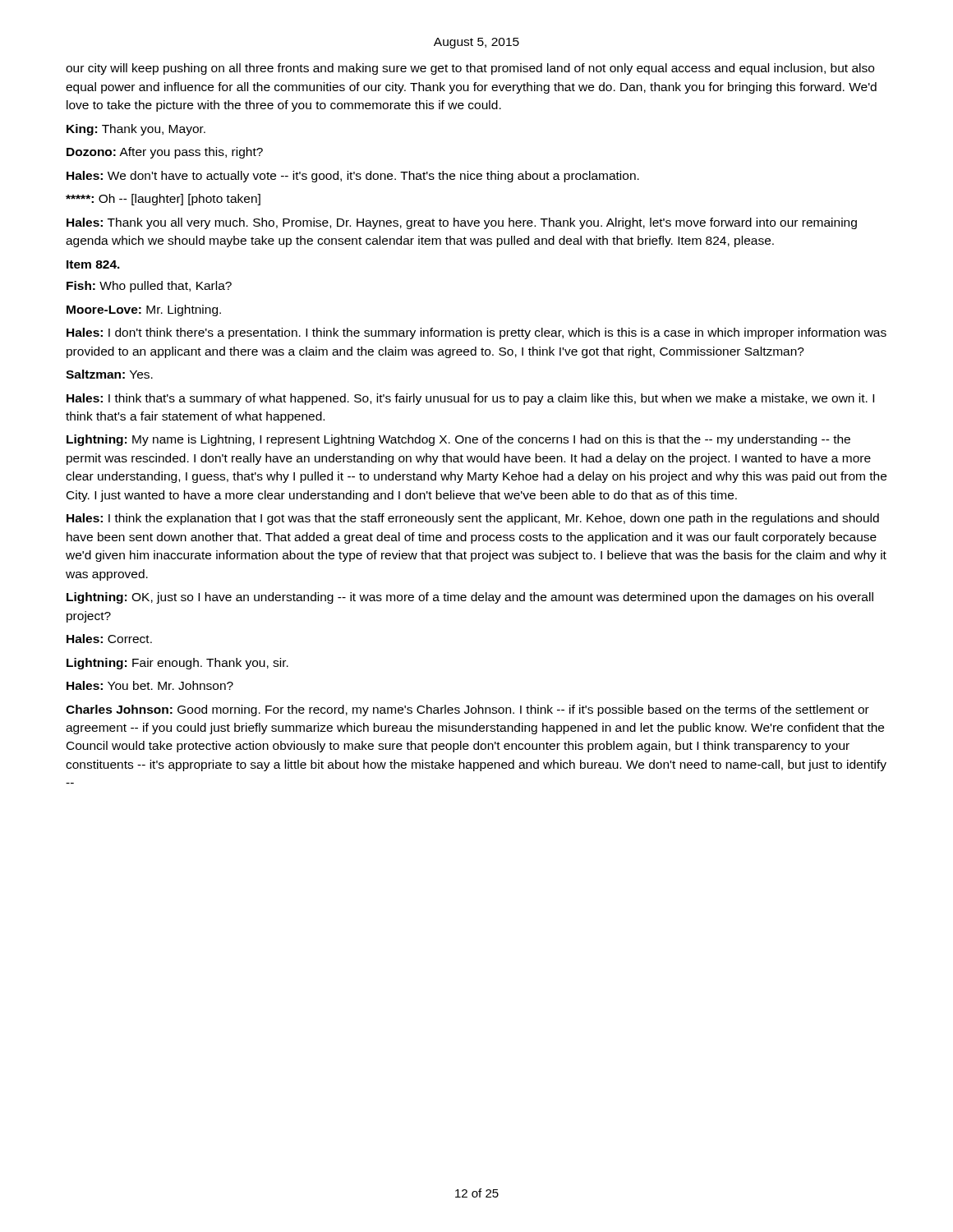Locate the text "Item 824."
Viewport: 953px width, 1232px height.
tap(93, 264)
